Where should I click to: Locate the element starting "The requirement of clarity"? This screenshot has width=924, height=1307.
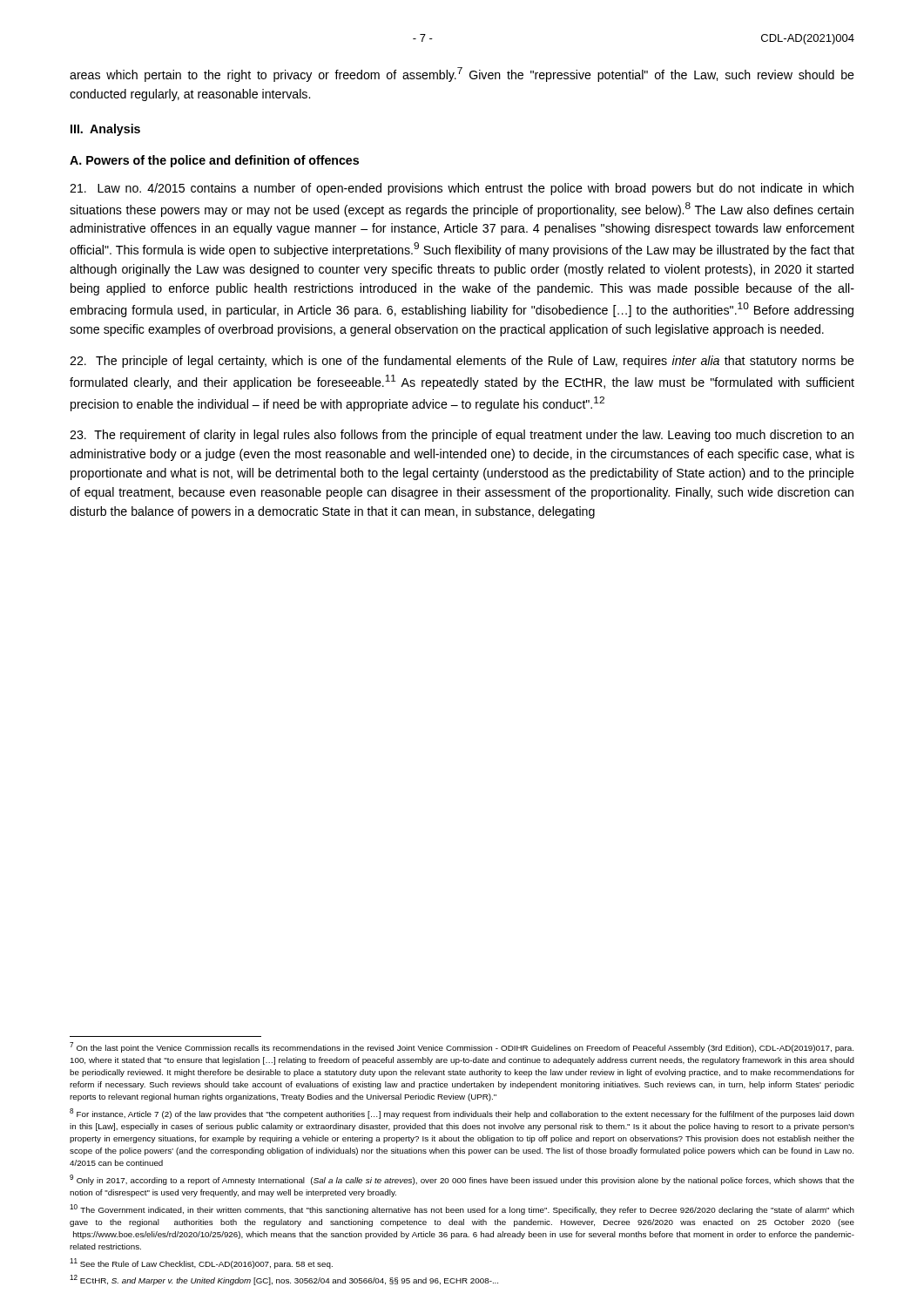tap(462, 473)
